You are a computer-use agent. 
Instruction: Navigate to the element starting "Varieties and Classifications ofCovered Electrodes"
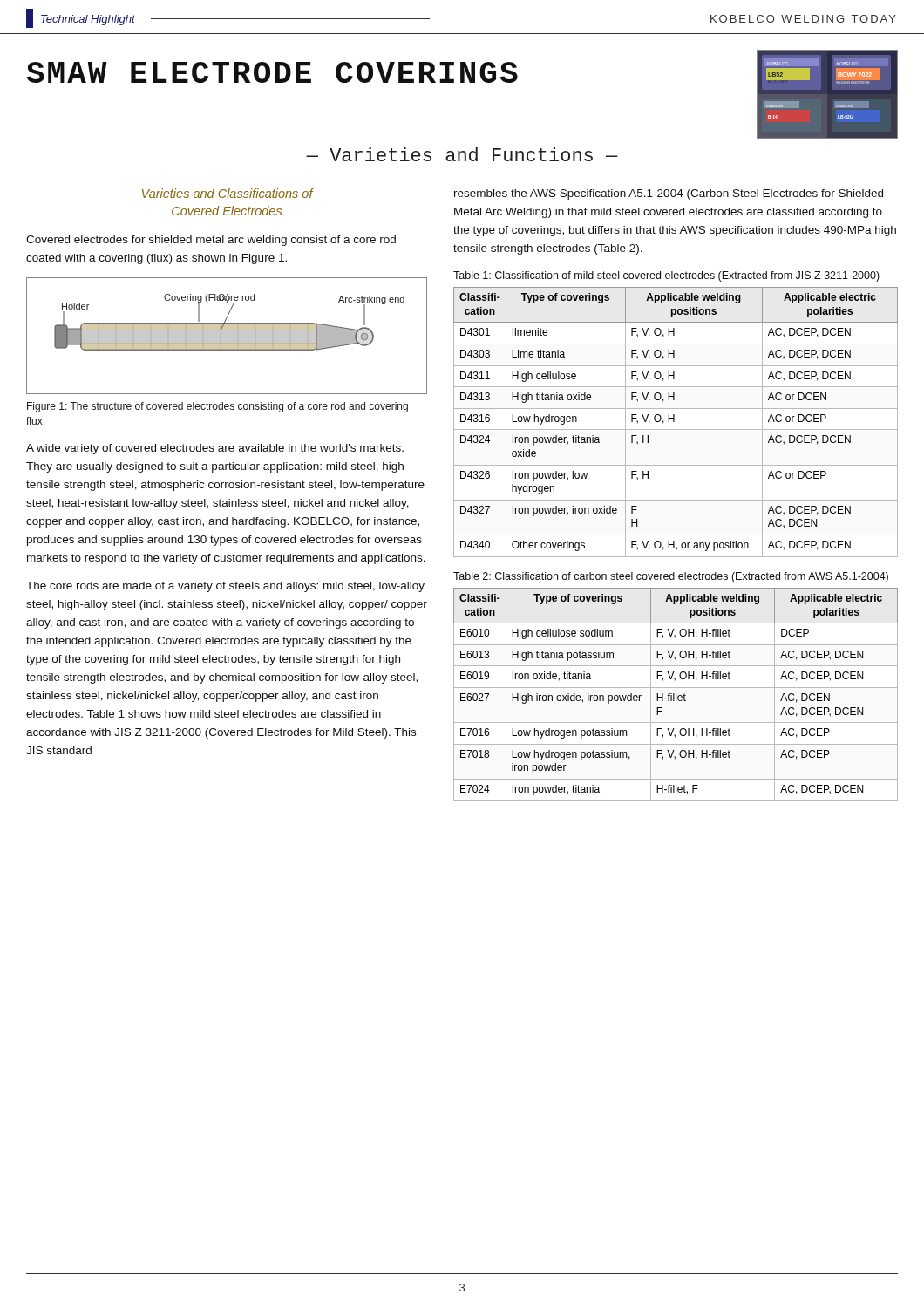[227, 203]
